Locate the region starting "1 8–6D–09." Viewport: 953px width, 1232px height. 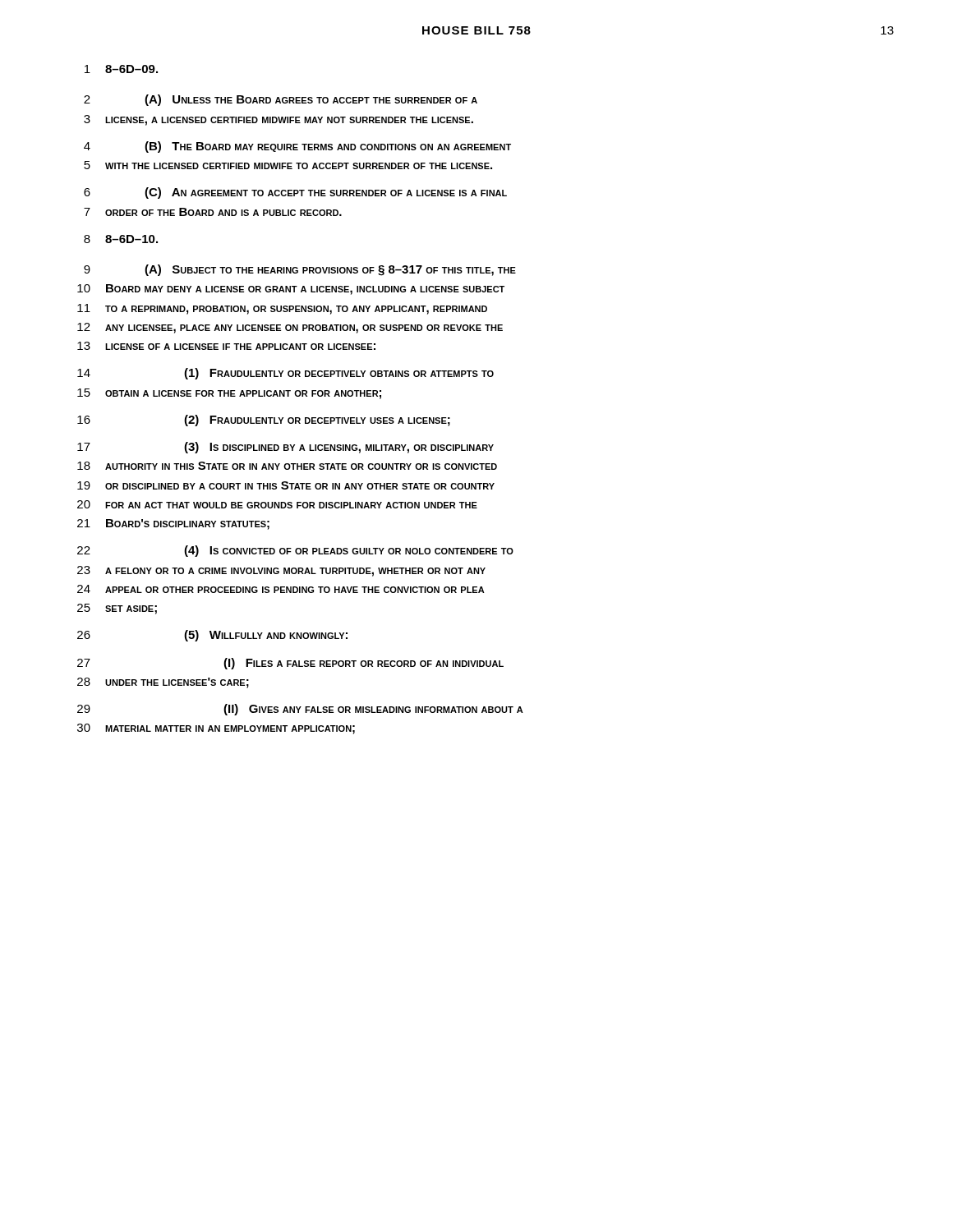[121, 69]
